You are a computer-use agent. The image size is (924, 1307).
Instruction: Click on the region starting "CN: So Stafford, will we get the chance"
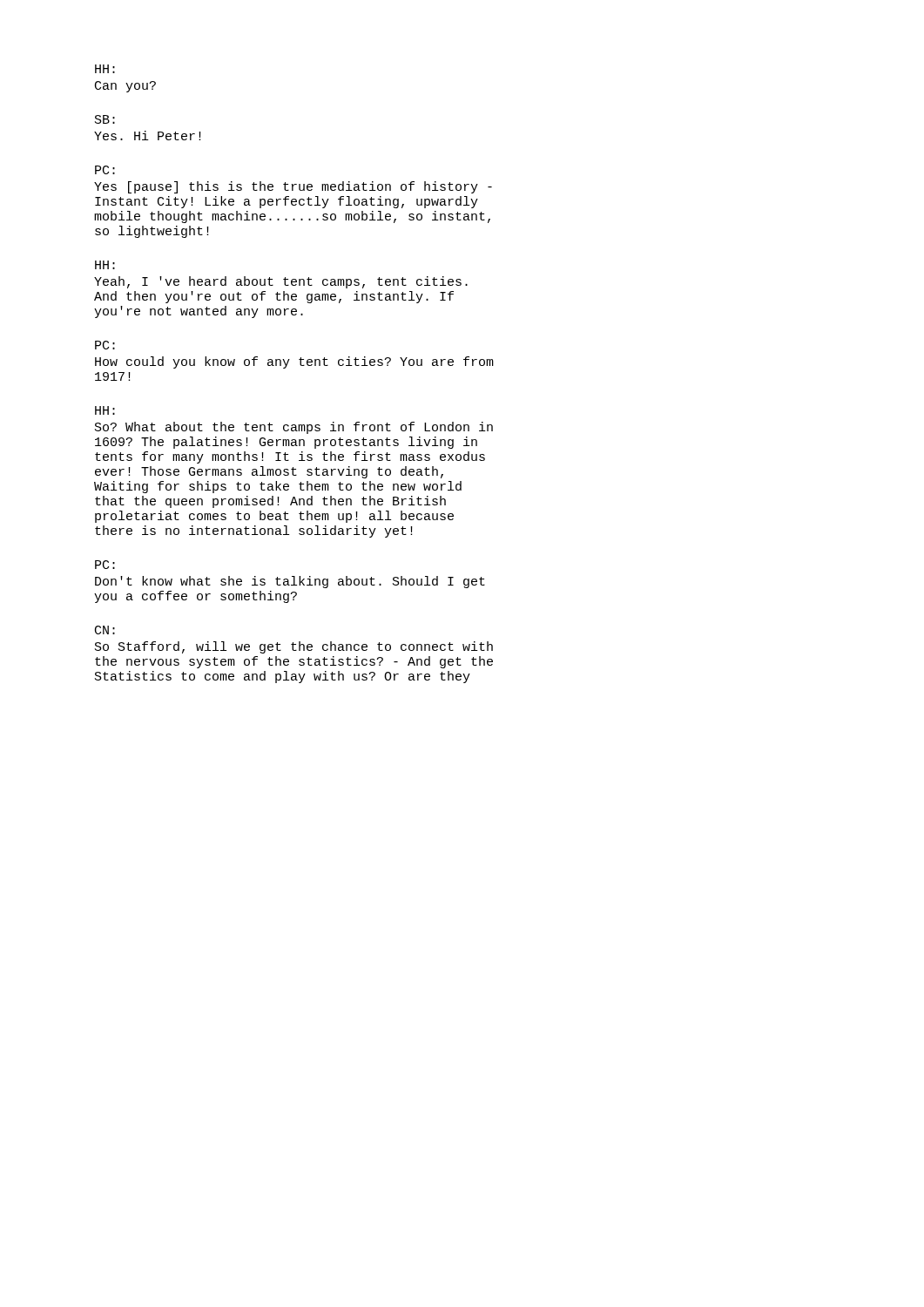point(434,654)
